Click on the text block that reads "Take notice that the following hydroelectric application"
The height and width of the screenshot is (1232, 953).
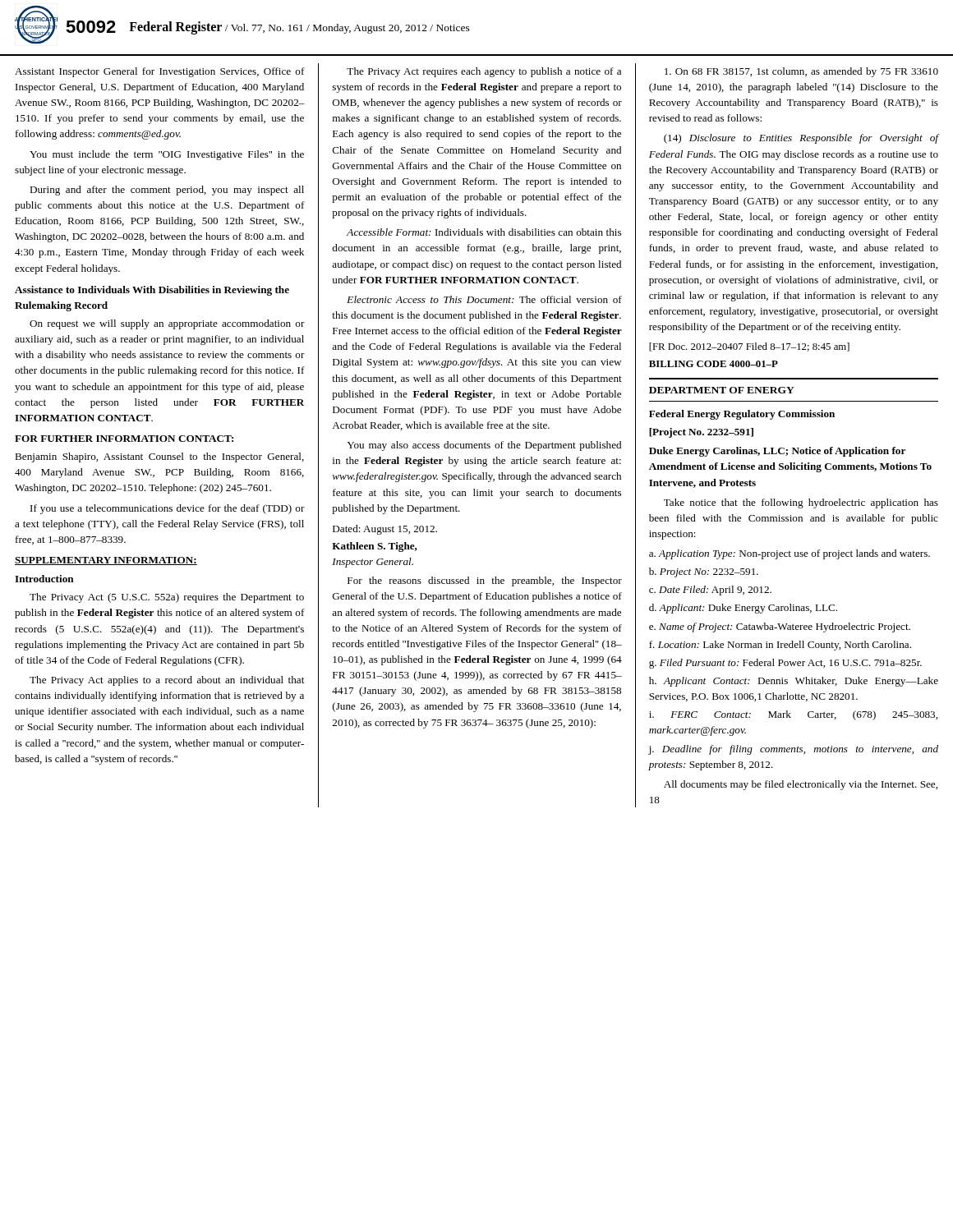[x=793, y=651]
